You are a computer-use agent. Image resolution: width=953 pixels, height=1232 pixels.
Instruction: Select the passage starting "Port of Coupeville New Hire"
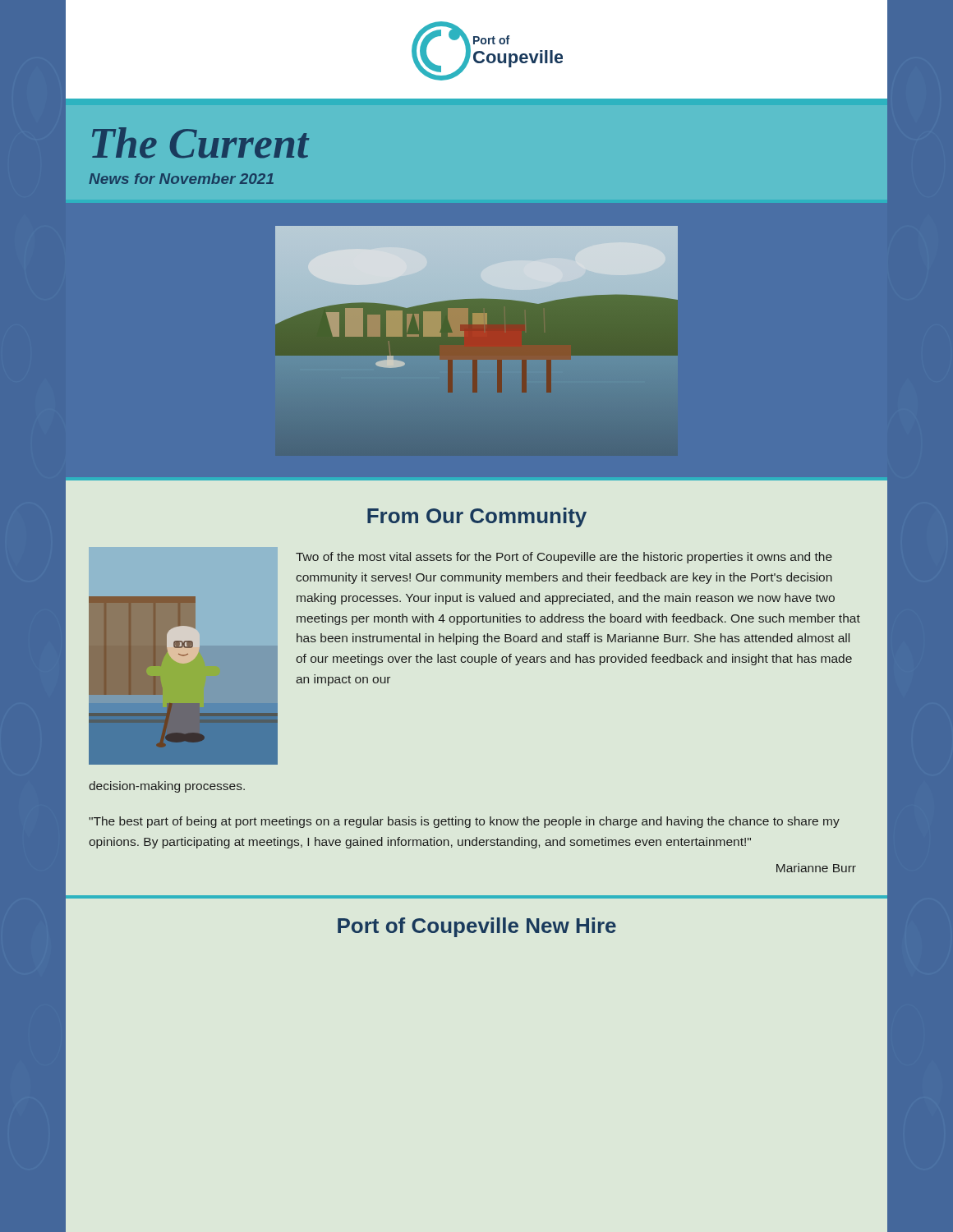pos(476,926)
